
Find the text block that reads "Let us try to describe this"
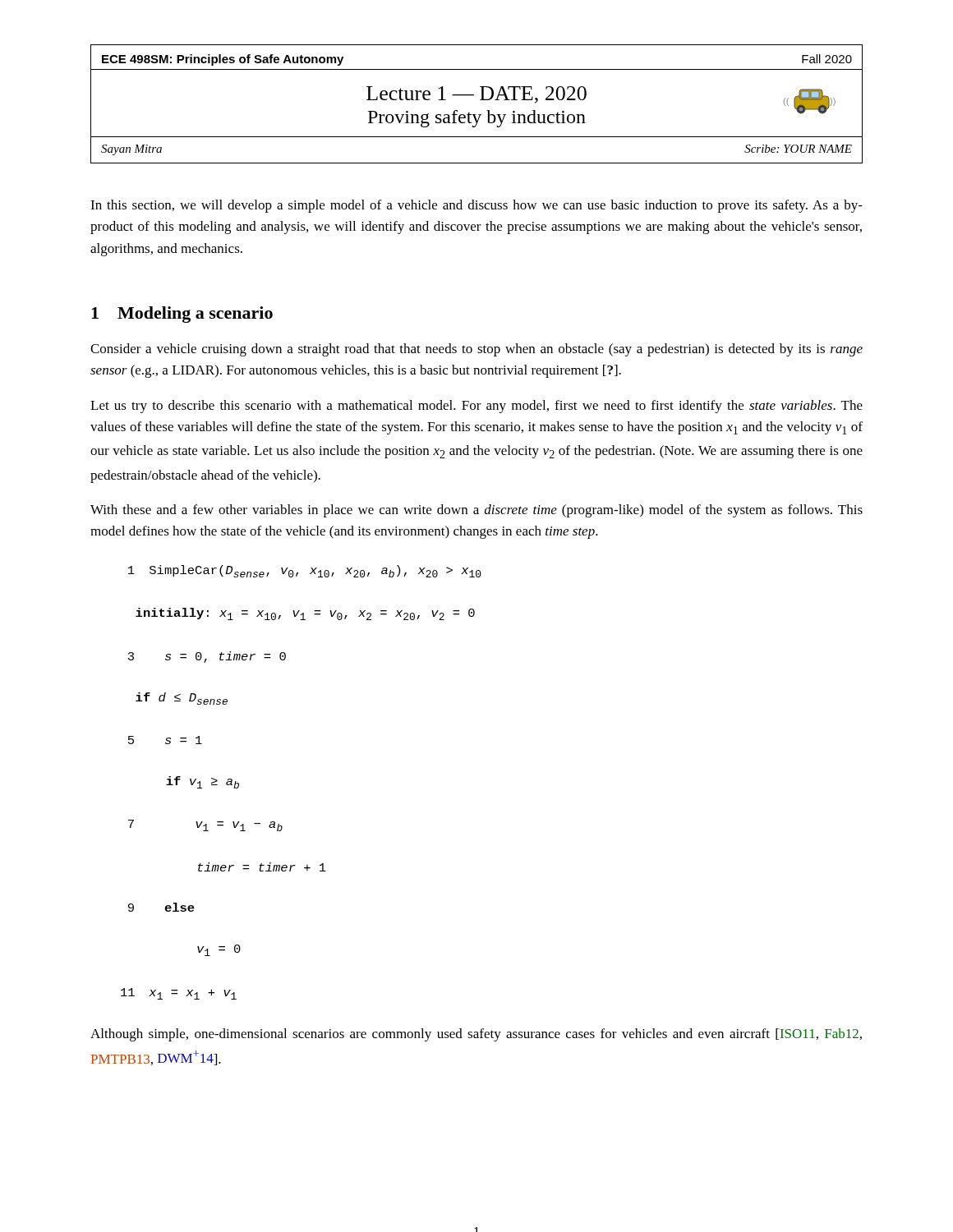pyautogui.click(x=476, y=440)
